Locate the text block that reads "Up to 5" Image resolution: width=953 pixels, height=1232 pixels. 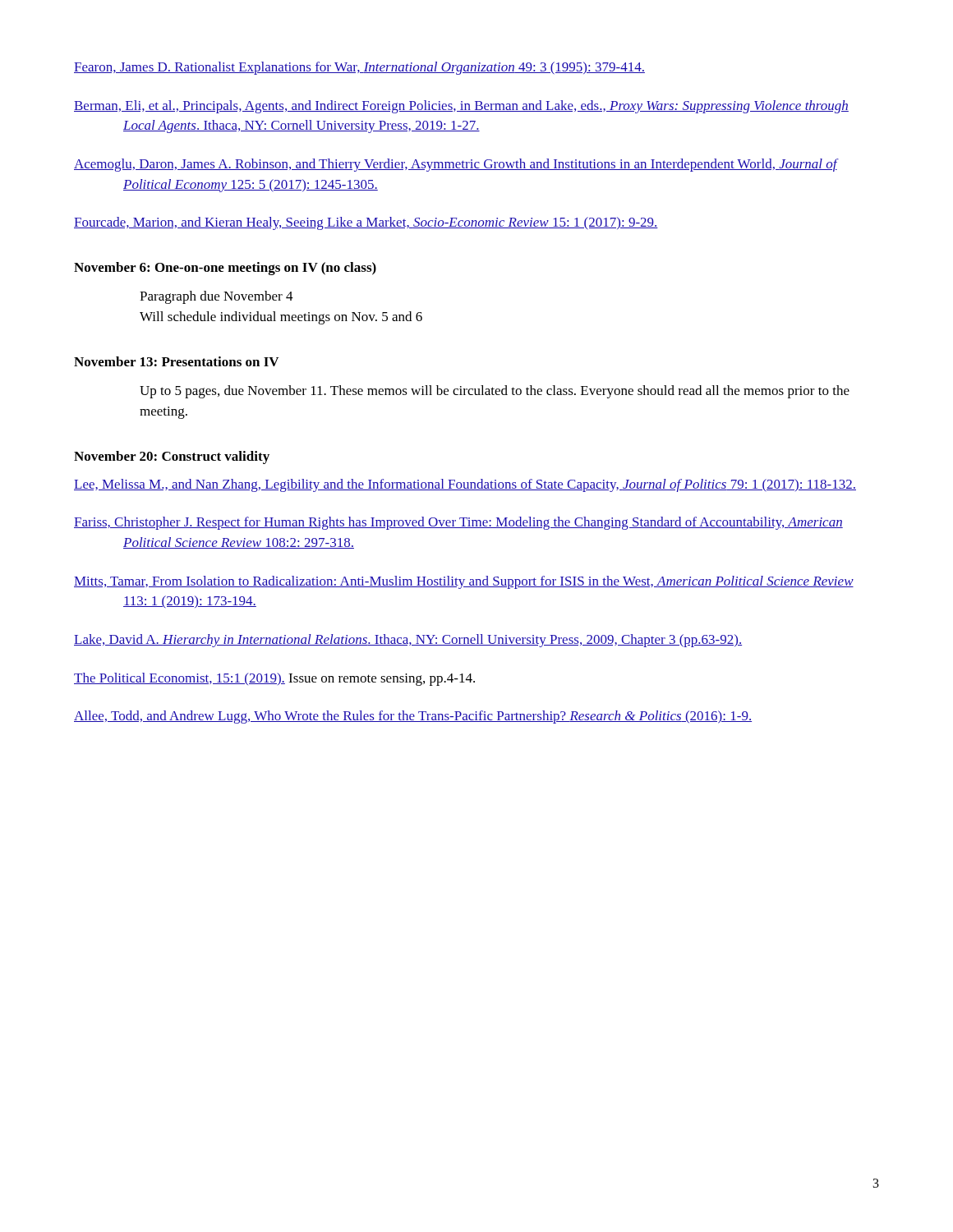point(495,401)
